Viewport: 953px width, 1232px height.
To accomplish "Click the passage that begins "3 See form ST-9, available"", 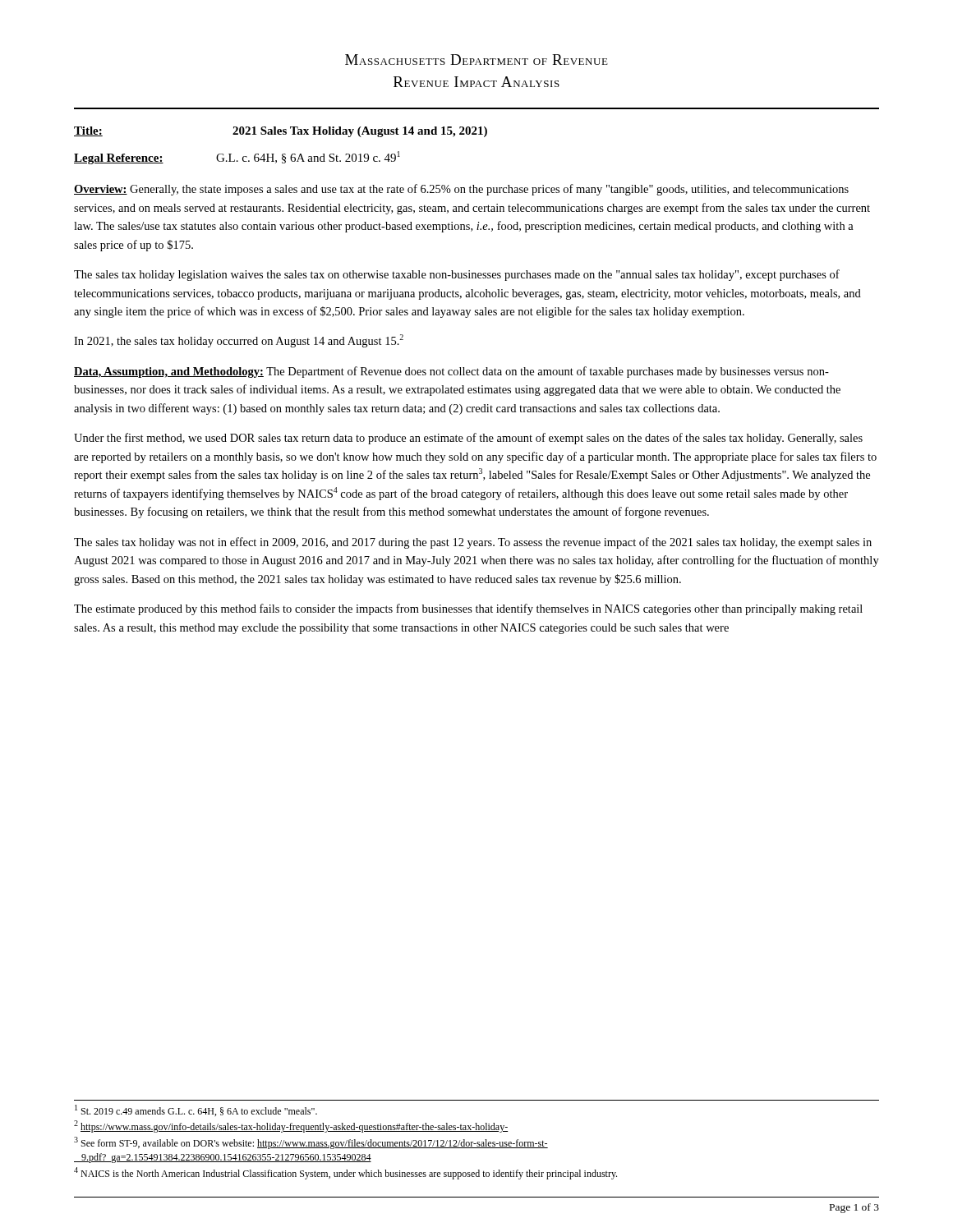I will tap(311, 1150).
